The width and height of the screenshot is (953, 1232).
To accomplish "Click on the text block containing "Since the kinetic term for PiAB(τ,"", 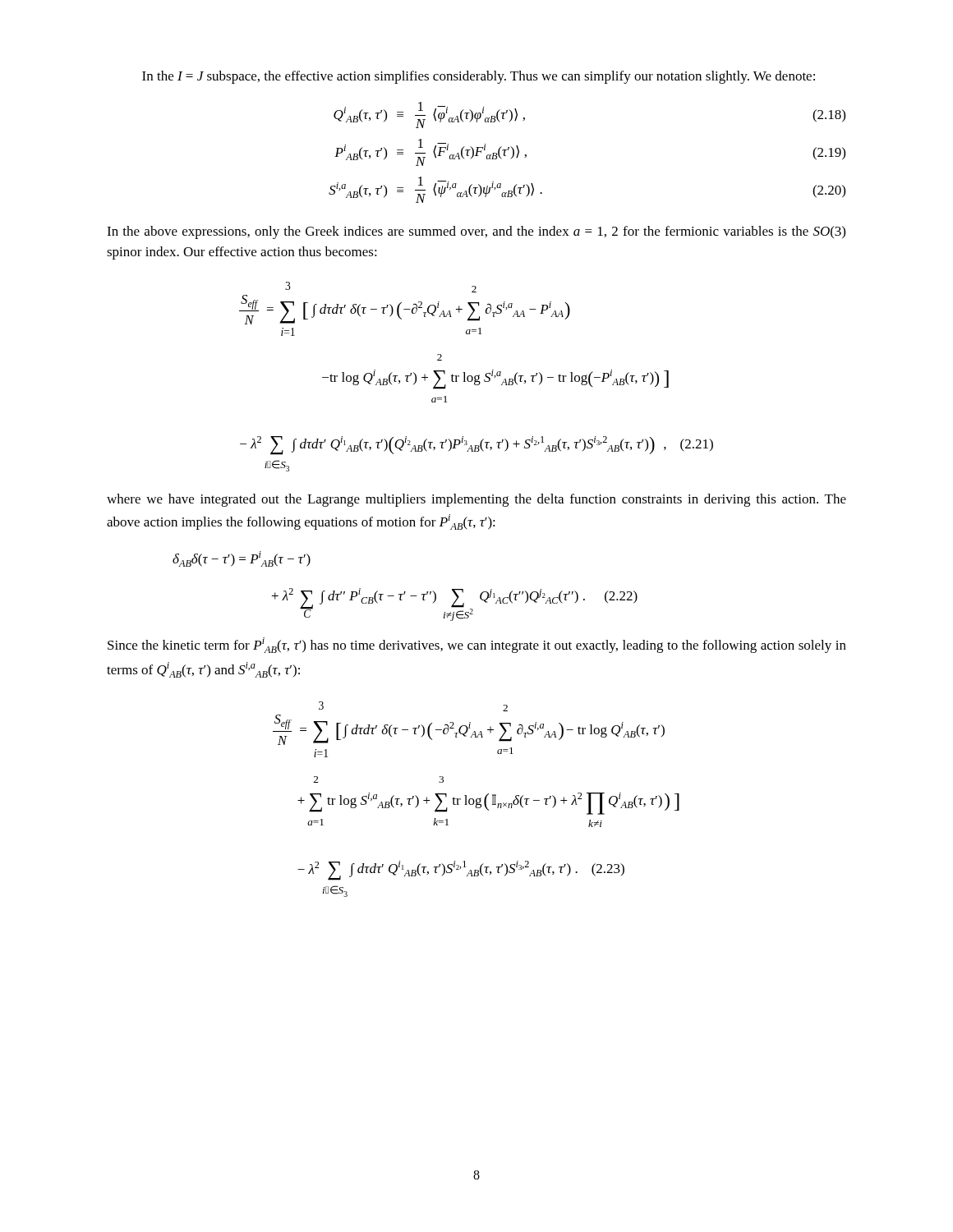I will point(476,658).
